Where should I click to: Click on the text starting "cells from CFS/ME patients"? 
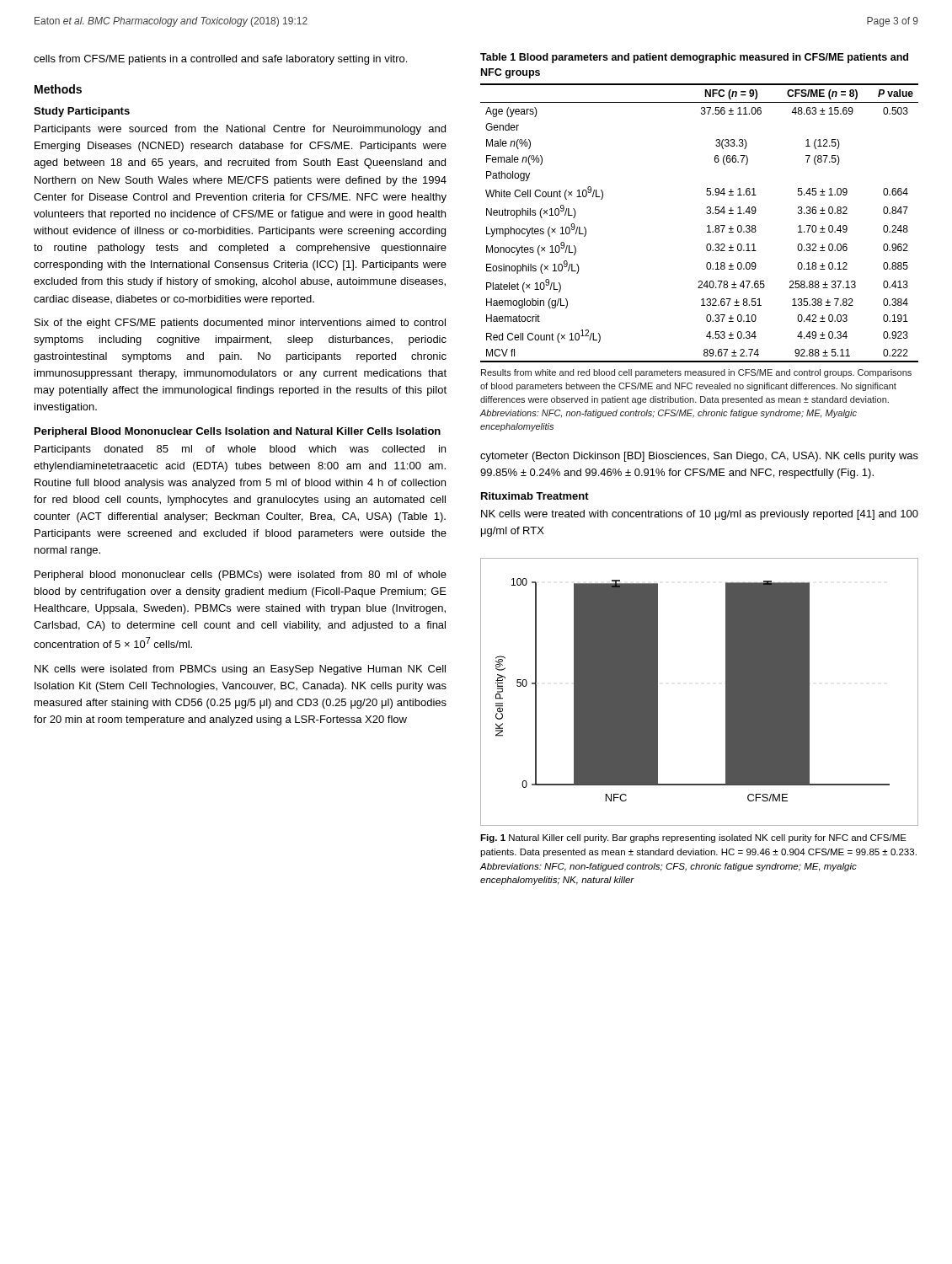pyautogui.click(x=221, y=59)
